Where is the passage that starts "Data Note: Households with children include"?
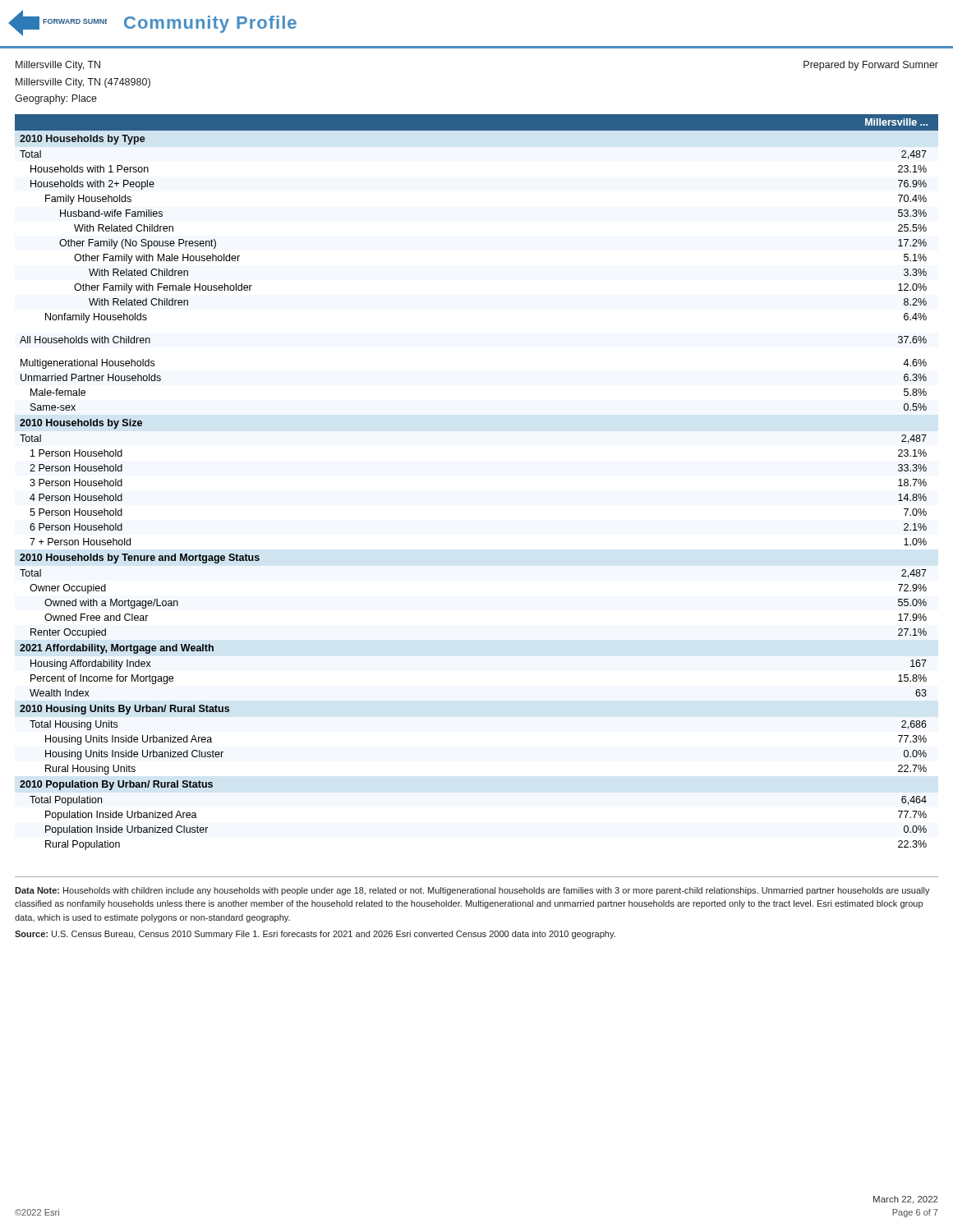Image resolution: width=953 pixels, height=1232 pixels. [x=472, y=904]
